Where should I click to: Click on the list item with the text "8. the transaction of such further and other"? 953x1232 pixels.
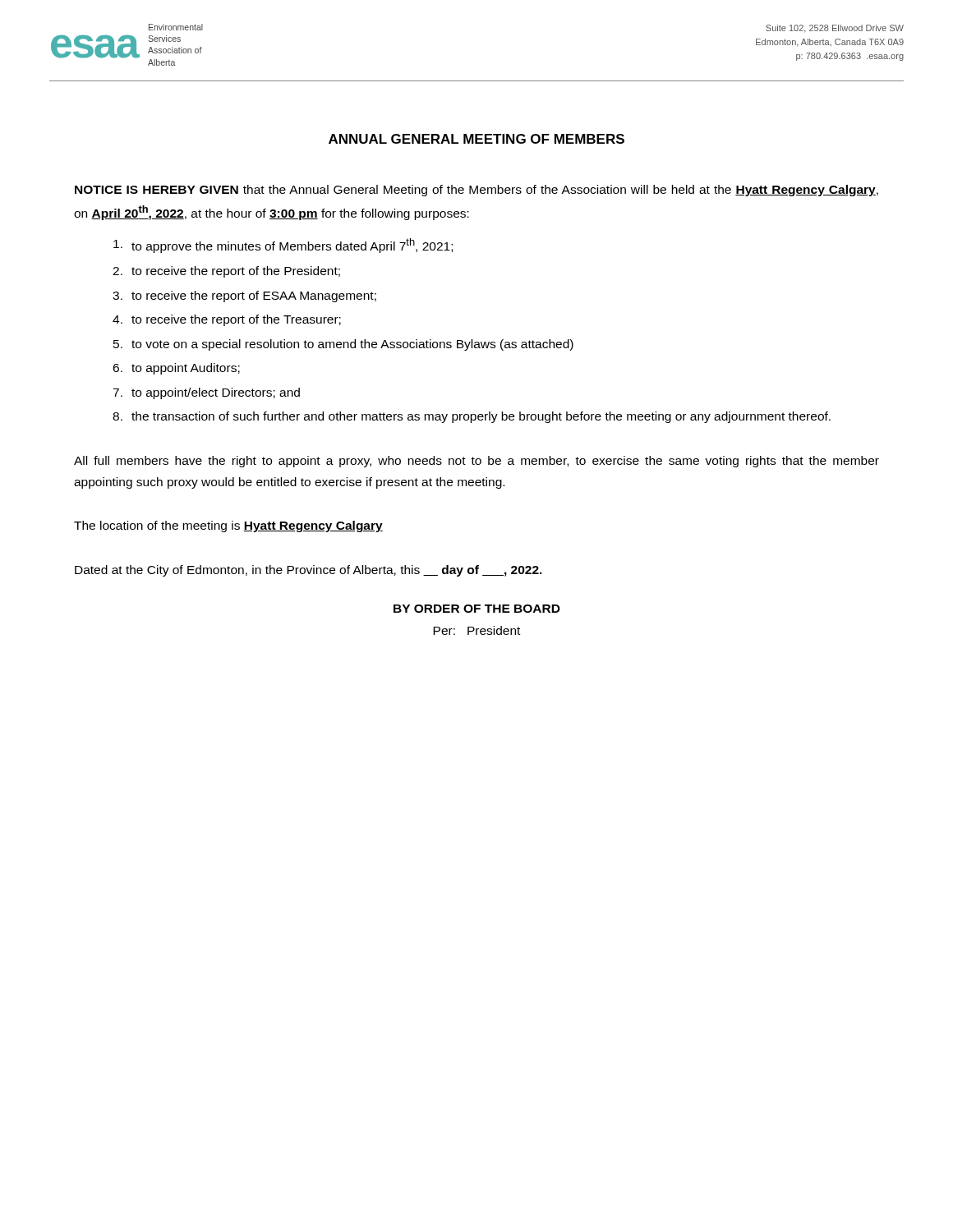[476, 417]
